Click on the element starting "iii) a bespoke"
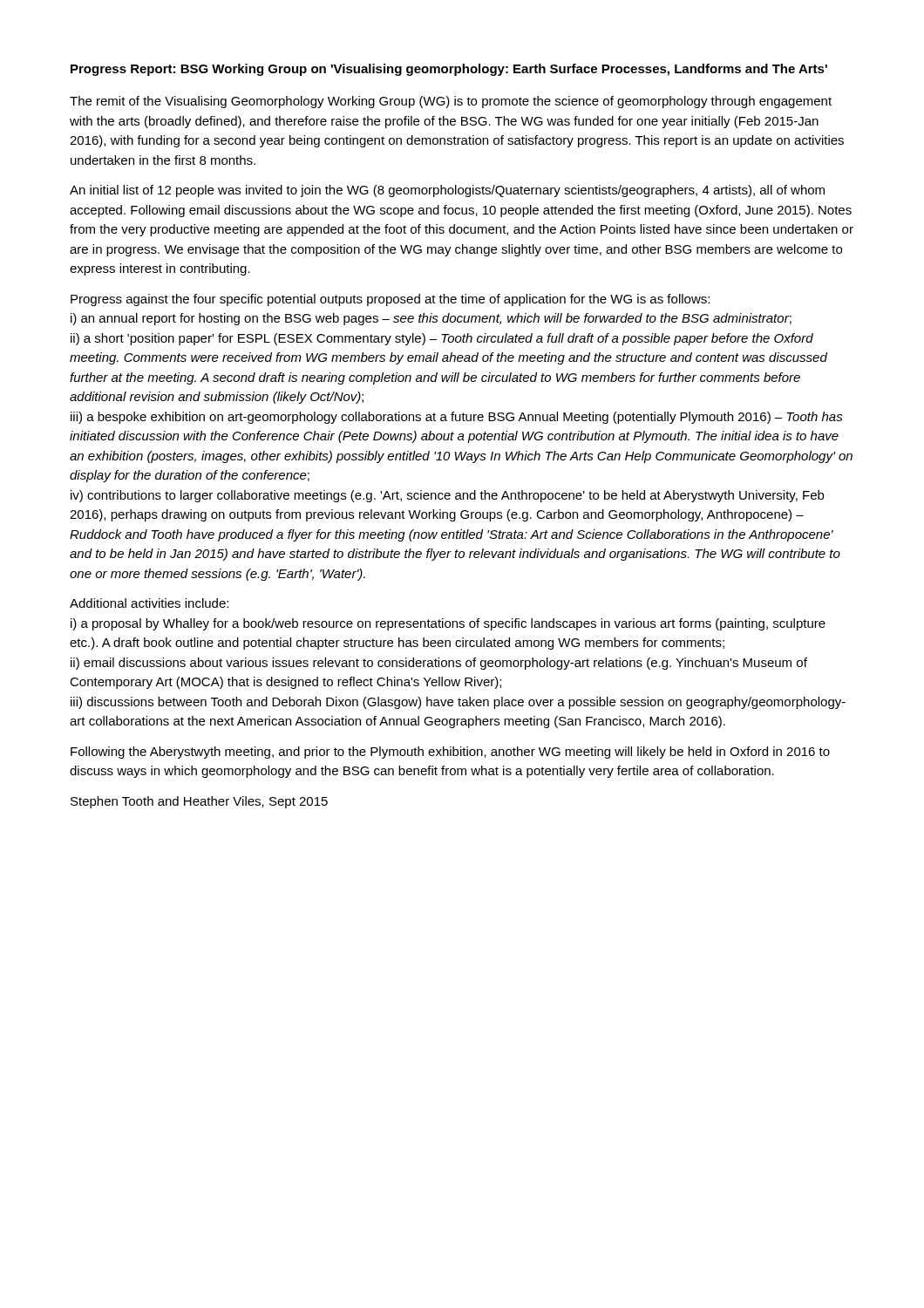 click(x=461, y=445)
